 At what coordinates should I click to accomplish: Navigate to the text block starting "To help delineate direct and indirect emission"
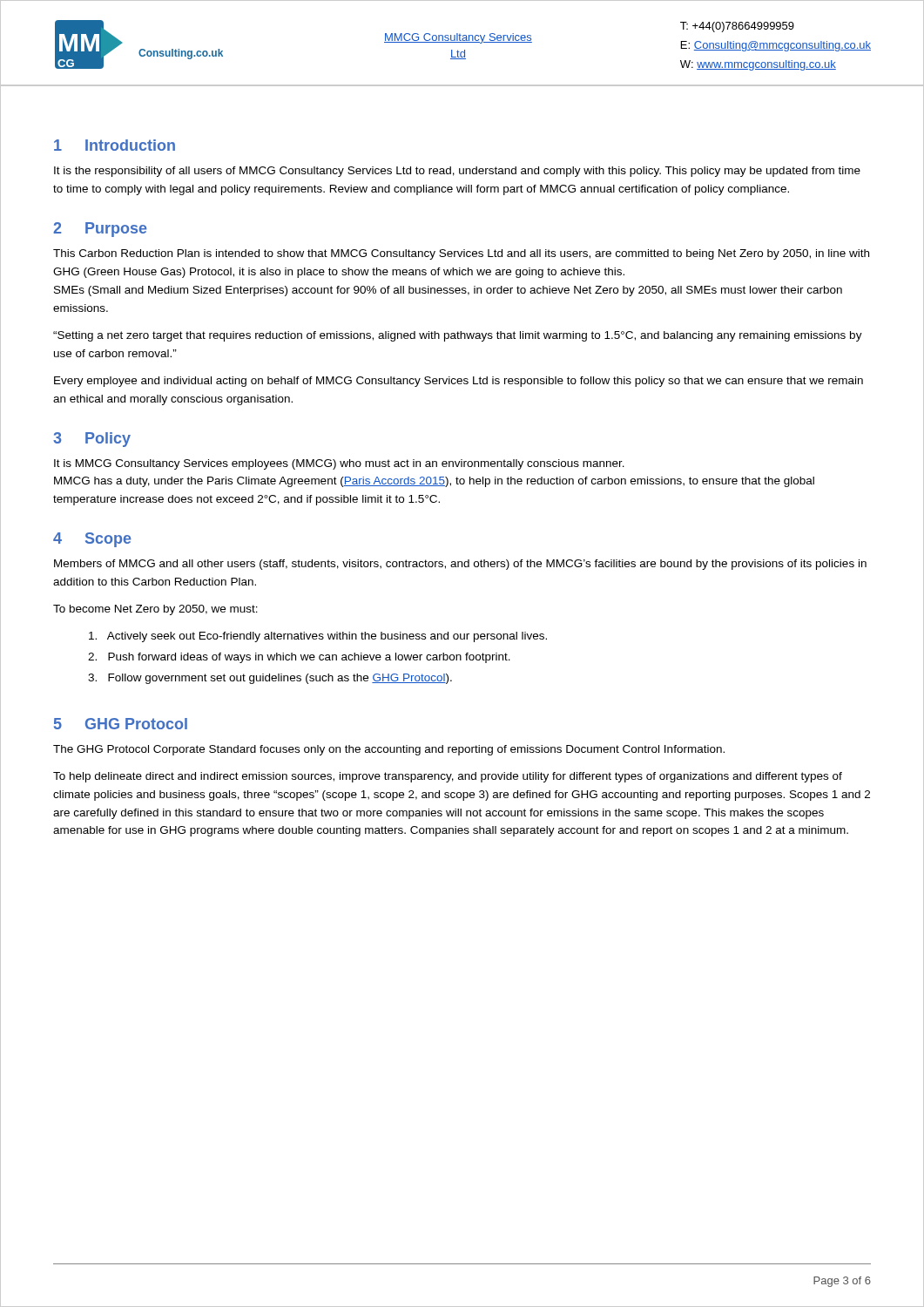(x=462, y=803)
